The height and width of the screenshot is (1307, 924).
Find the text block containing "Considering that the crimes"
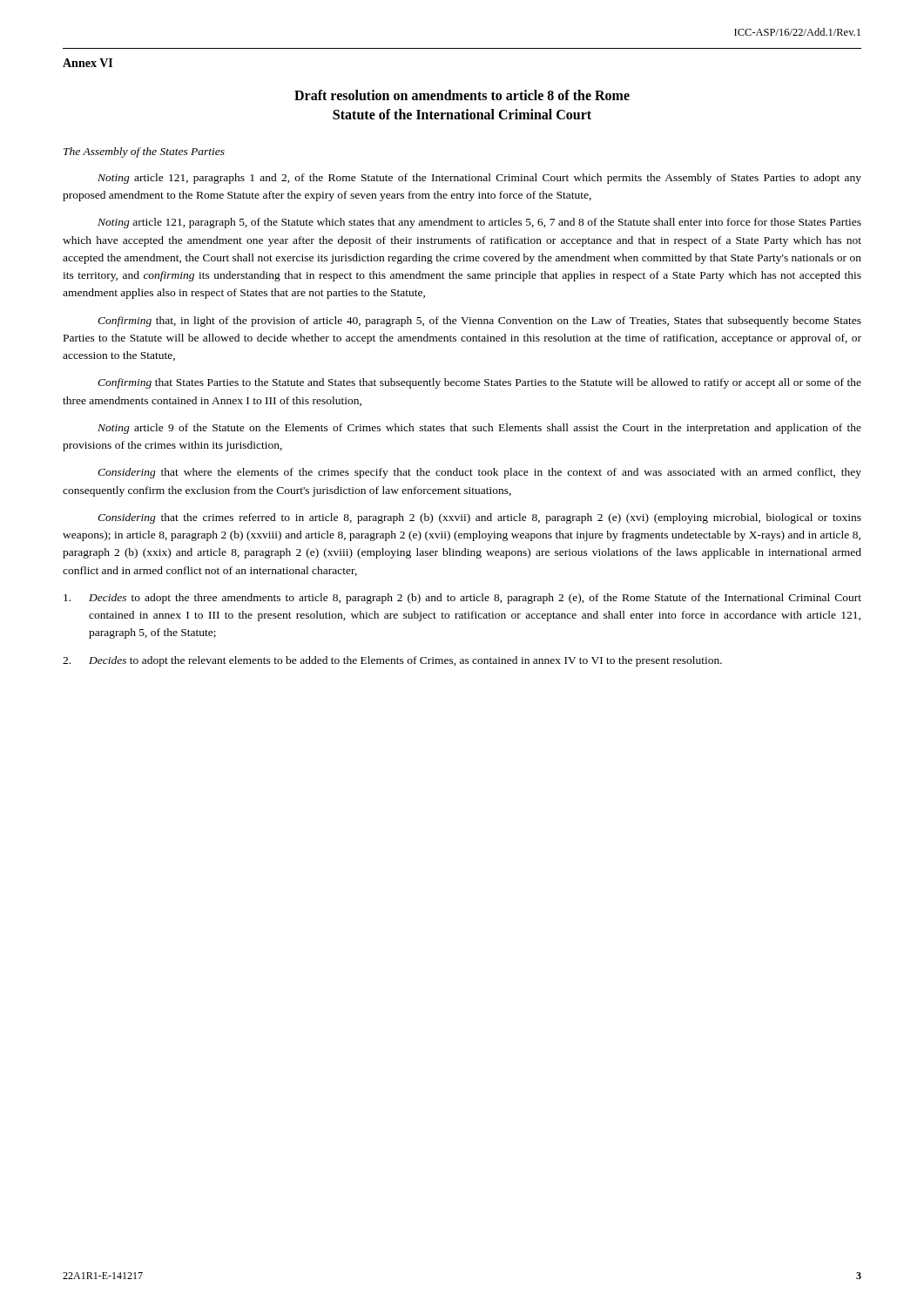click(462, 543)
